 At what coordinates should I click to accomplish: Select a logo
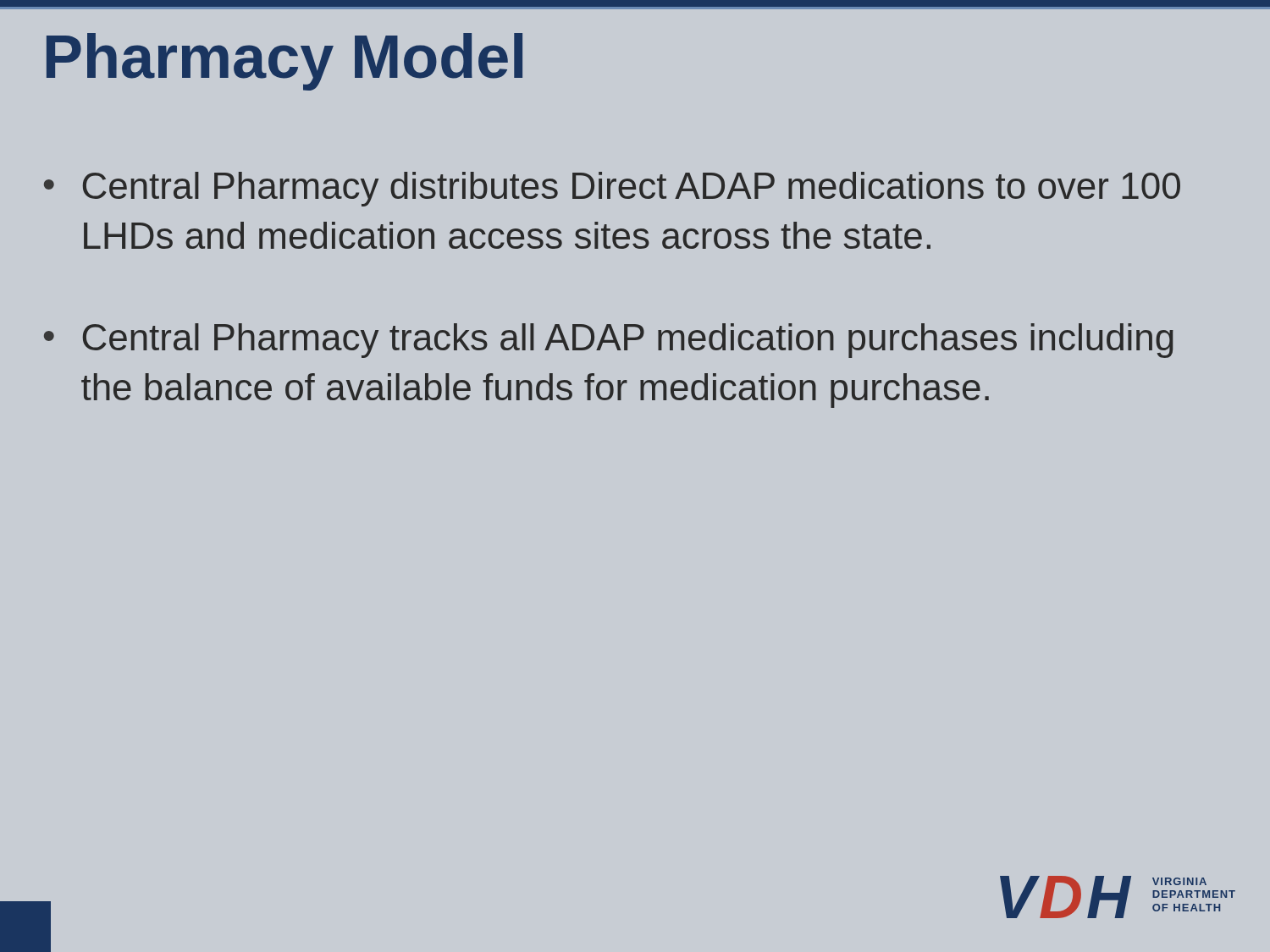1115,894
